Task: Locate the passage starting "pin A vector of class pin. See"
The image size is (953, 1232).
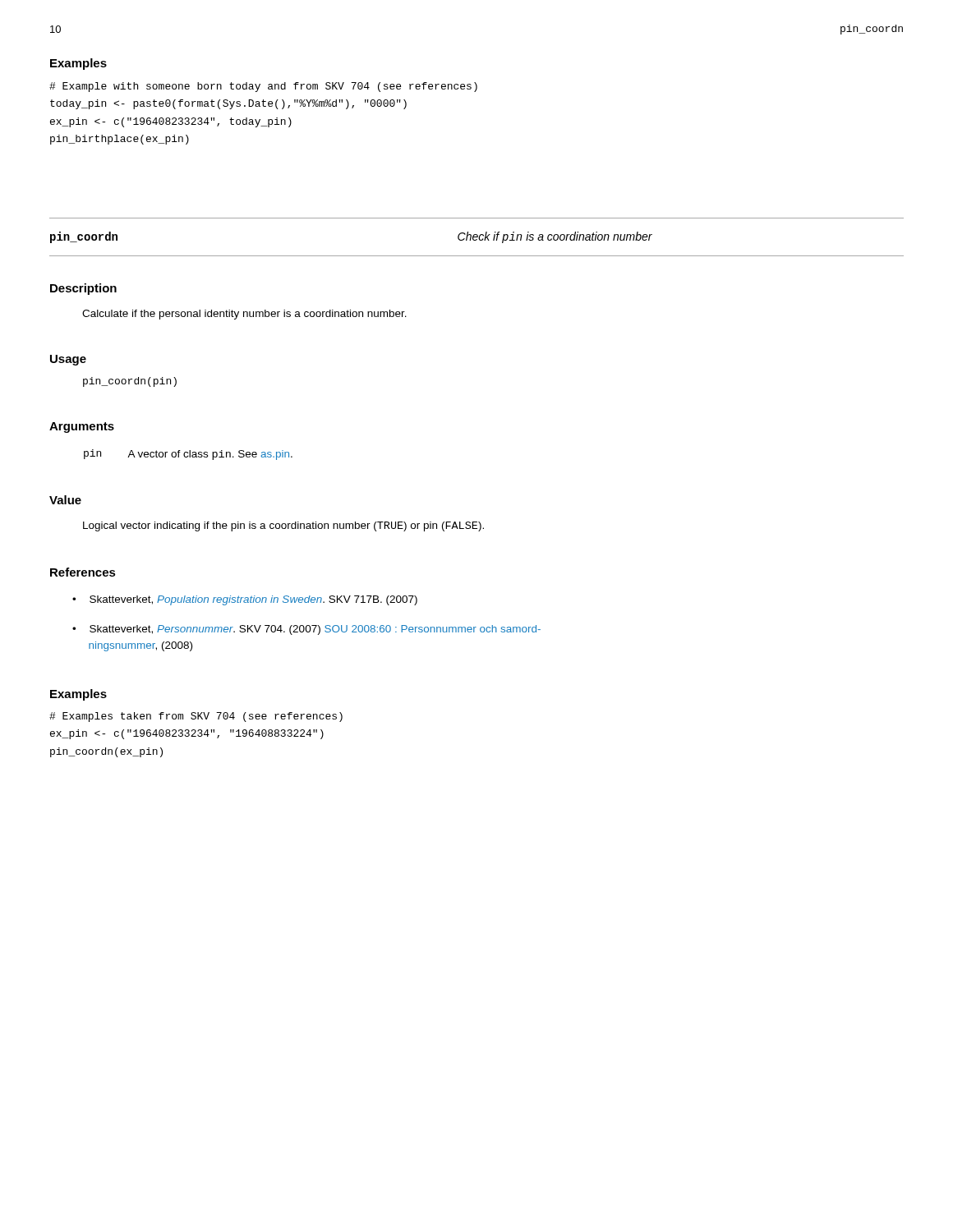Action: pyautogui.click(x=188, y=455)
